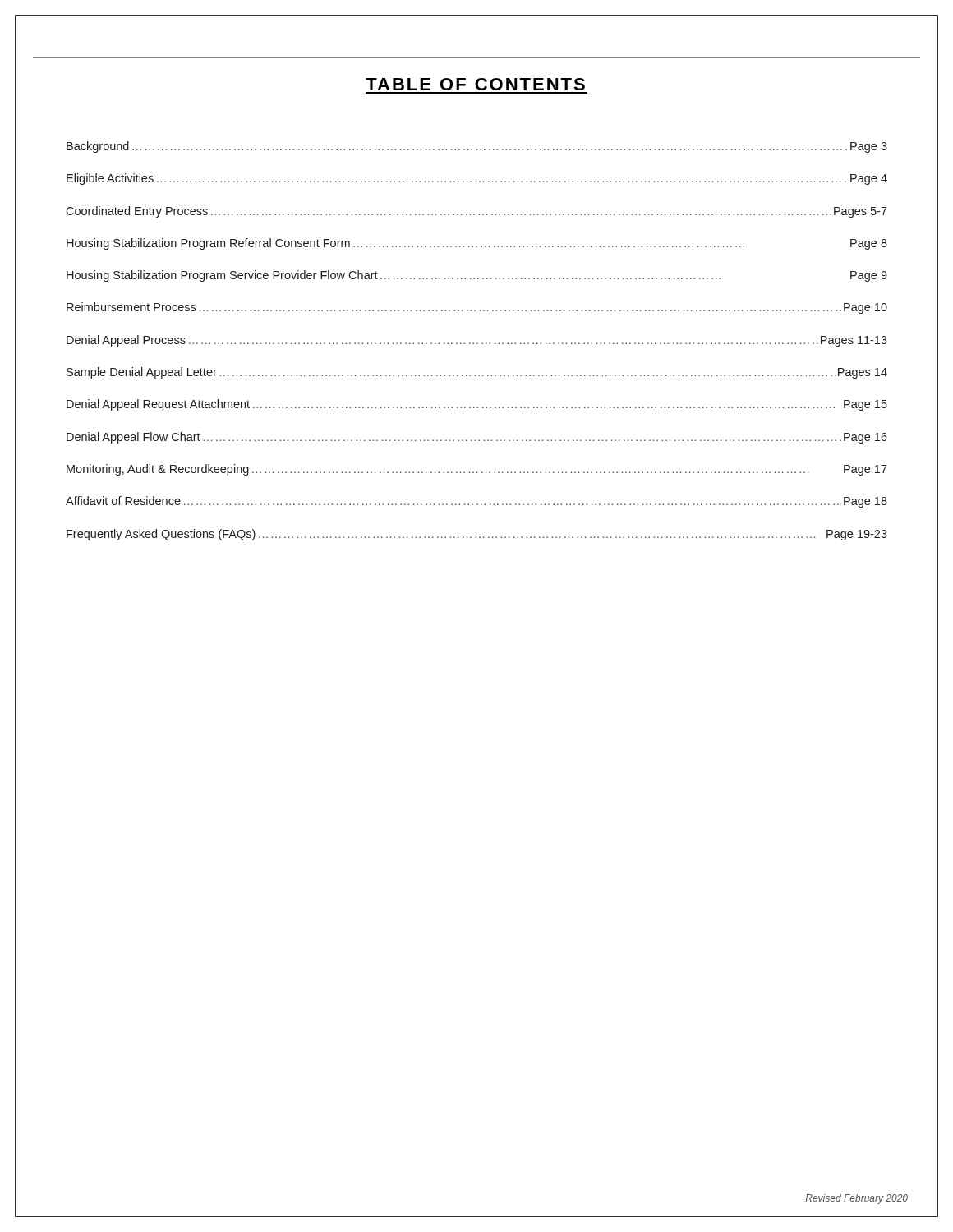Click on the list item that reads "Housing Stabilization Program Service Provider Flow"
This screenshot has height=1232, width=953.
476,276
